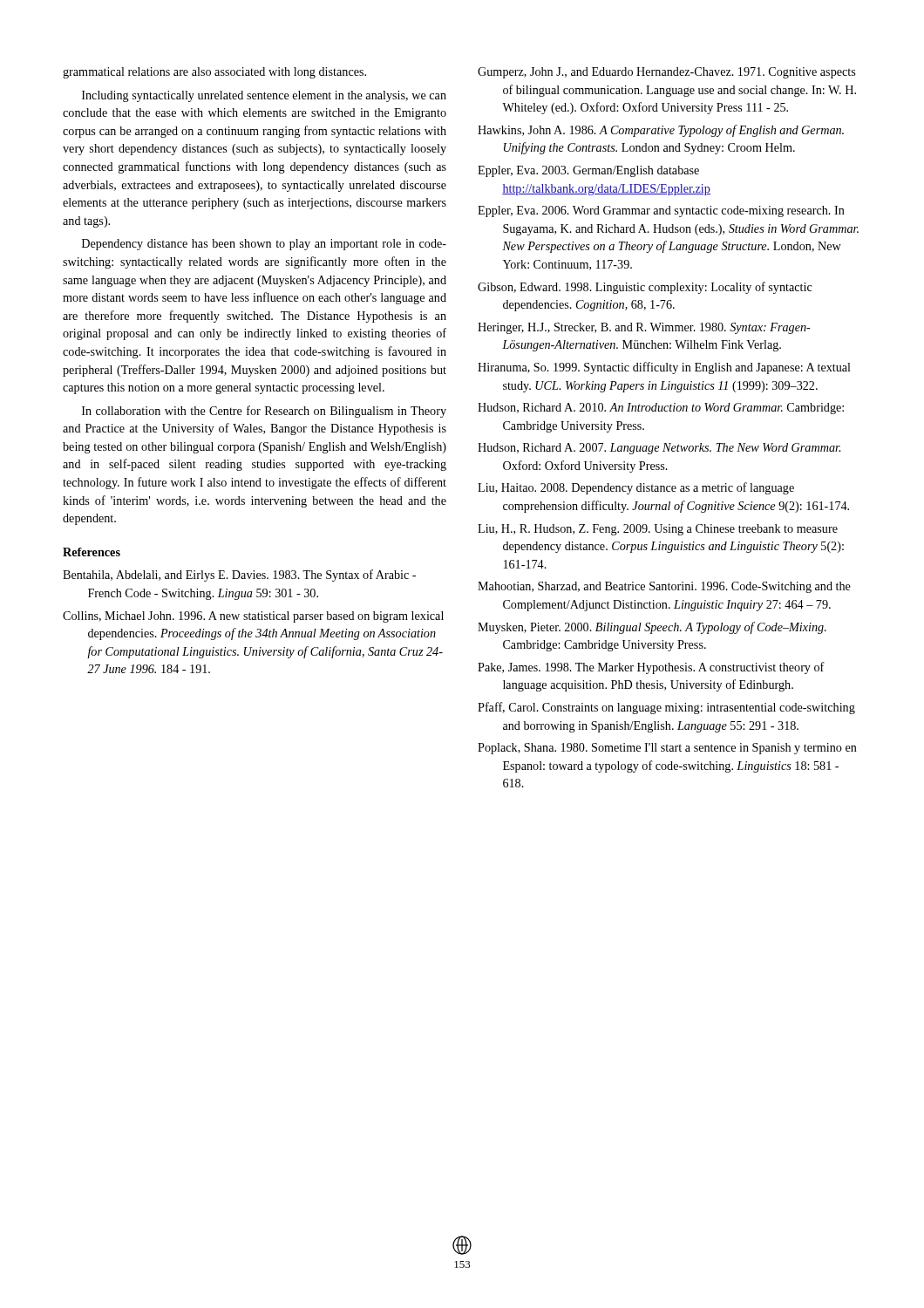This screenshot has height=1308, width=924.
Task: Click on the region starting "Poplack, Shana. 1980. Sometime I'll start"
Action: 667,765
